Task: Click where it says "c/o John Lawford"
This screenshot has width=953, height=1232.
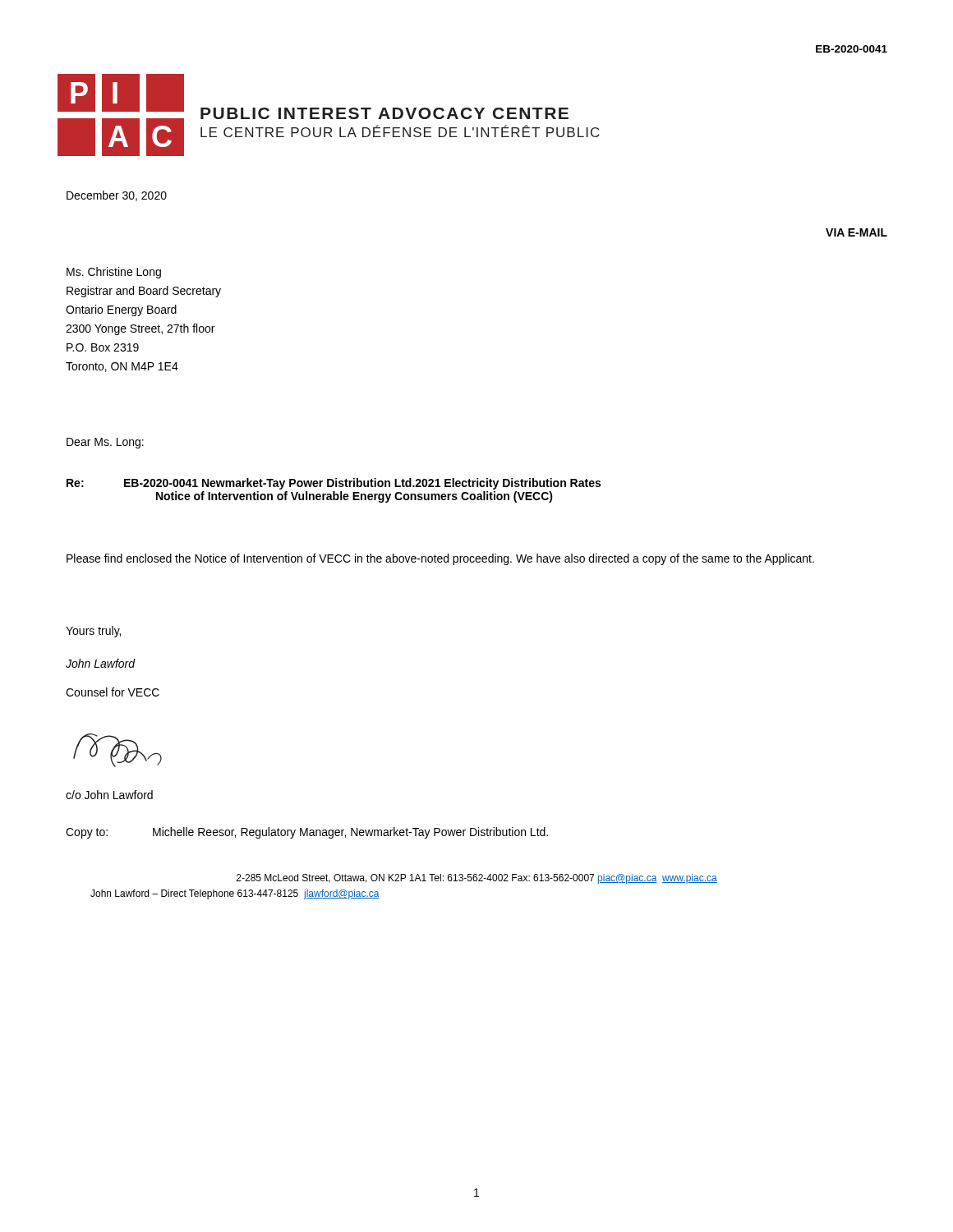Action: click(x=110, y=795)
